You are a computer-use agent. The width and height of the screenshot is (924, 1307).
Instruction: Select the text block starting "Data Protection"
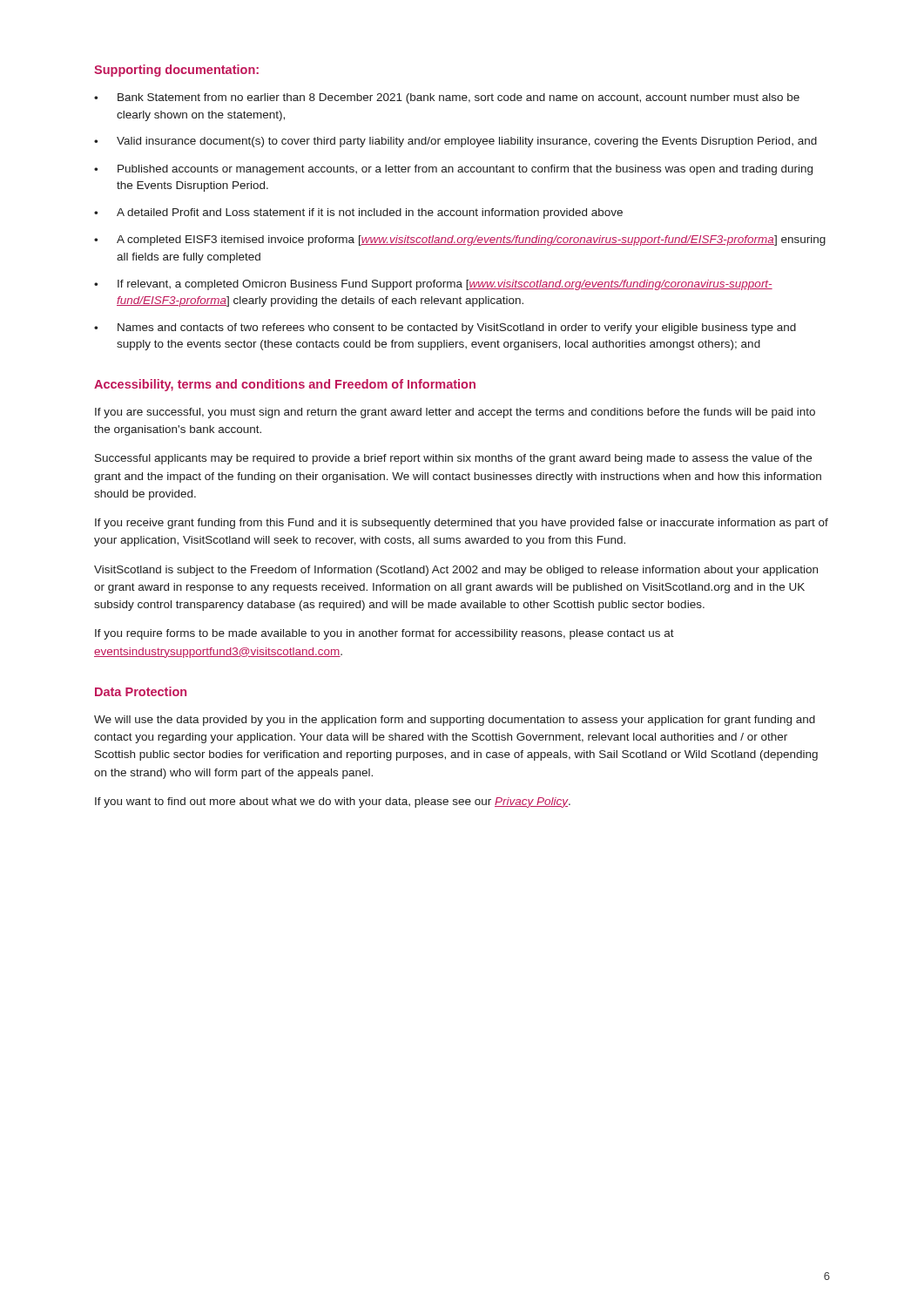coord(141,692)
